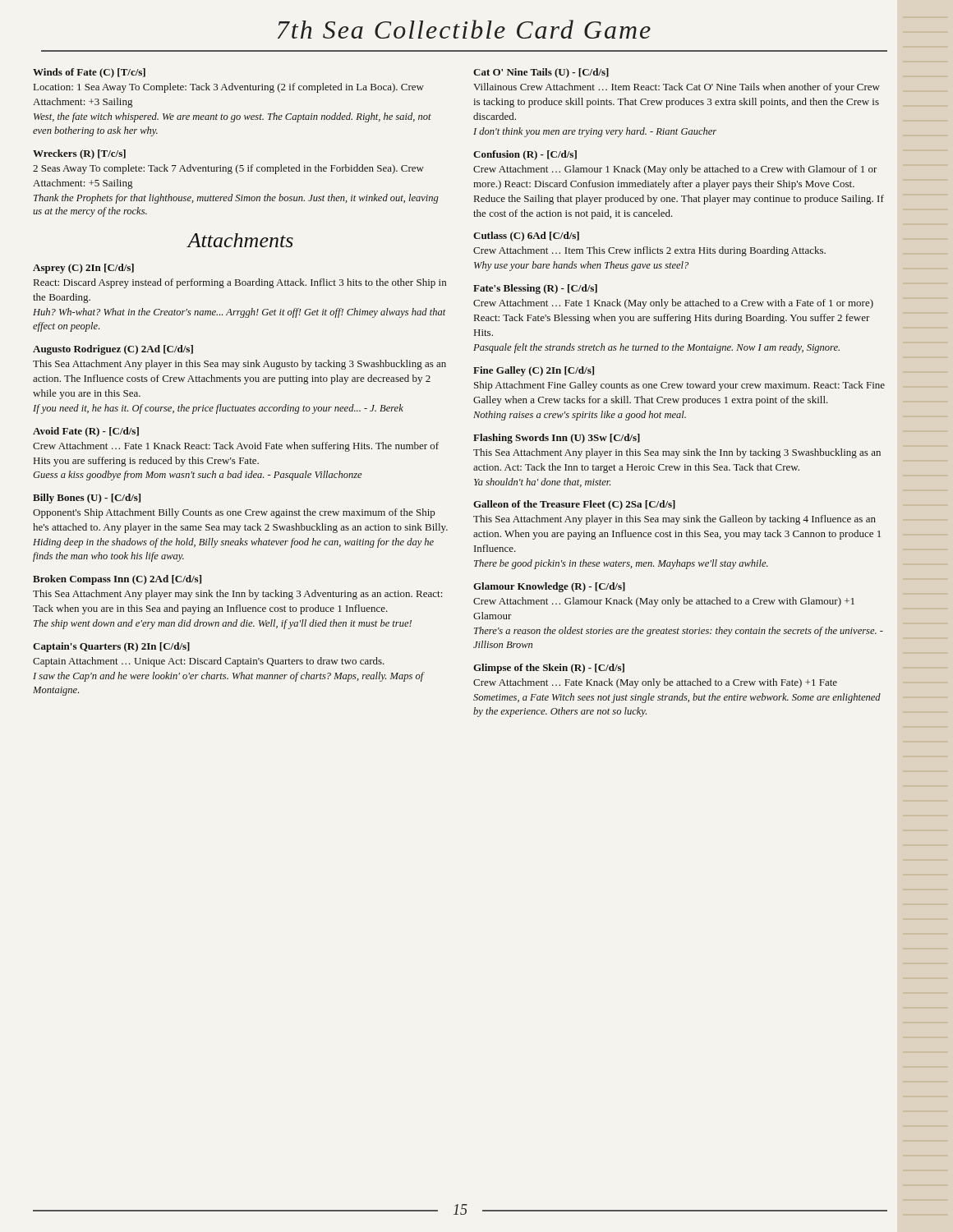Find the text block that says "Winds of Fate"
Screen dimensions: 1232x953
tap(89, 73)
